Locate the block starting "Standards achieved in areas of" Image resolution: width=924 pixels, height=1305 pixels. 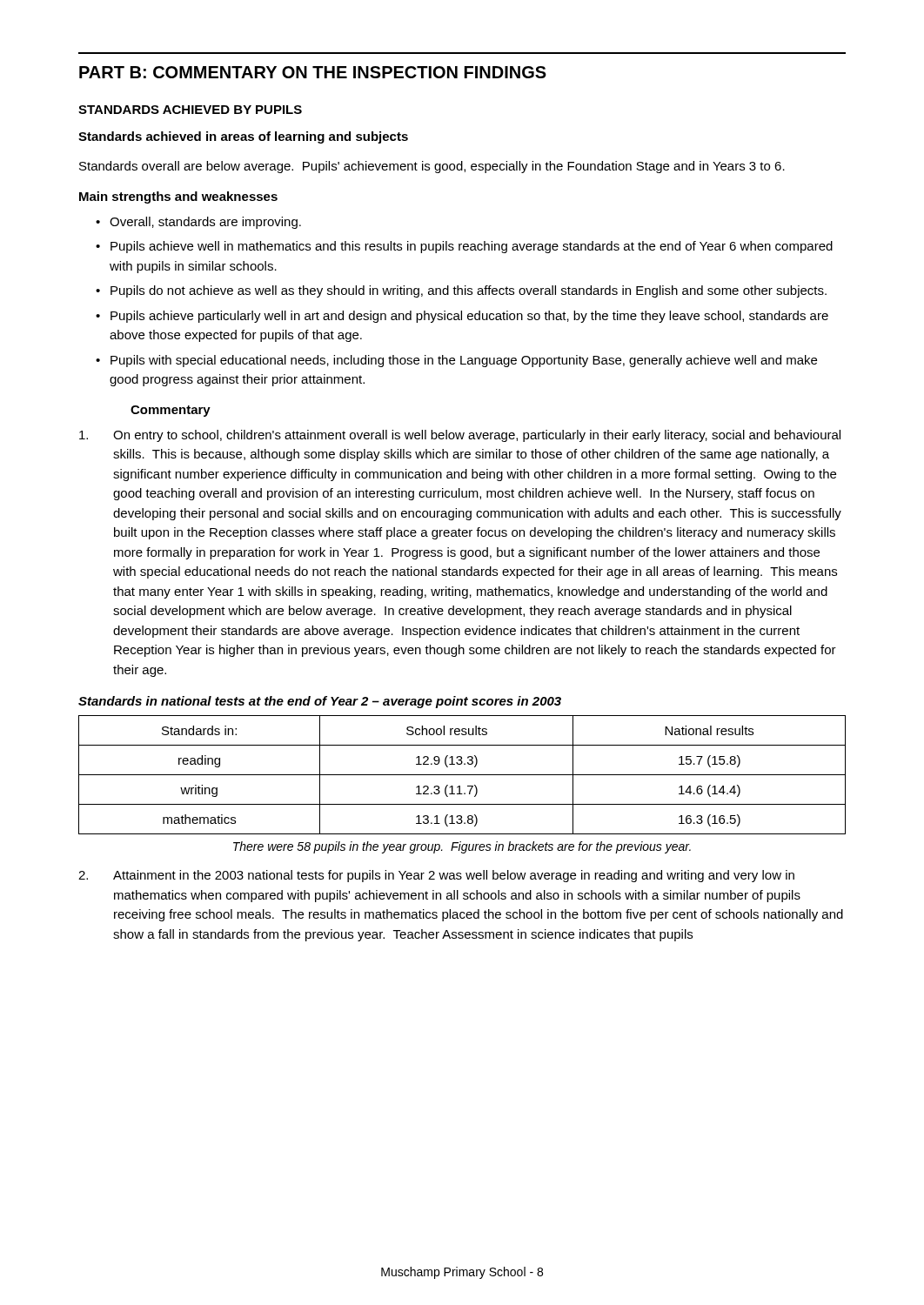pyautogui.click(x=243, y=137)
